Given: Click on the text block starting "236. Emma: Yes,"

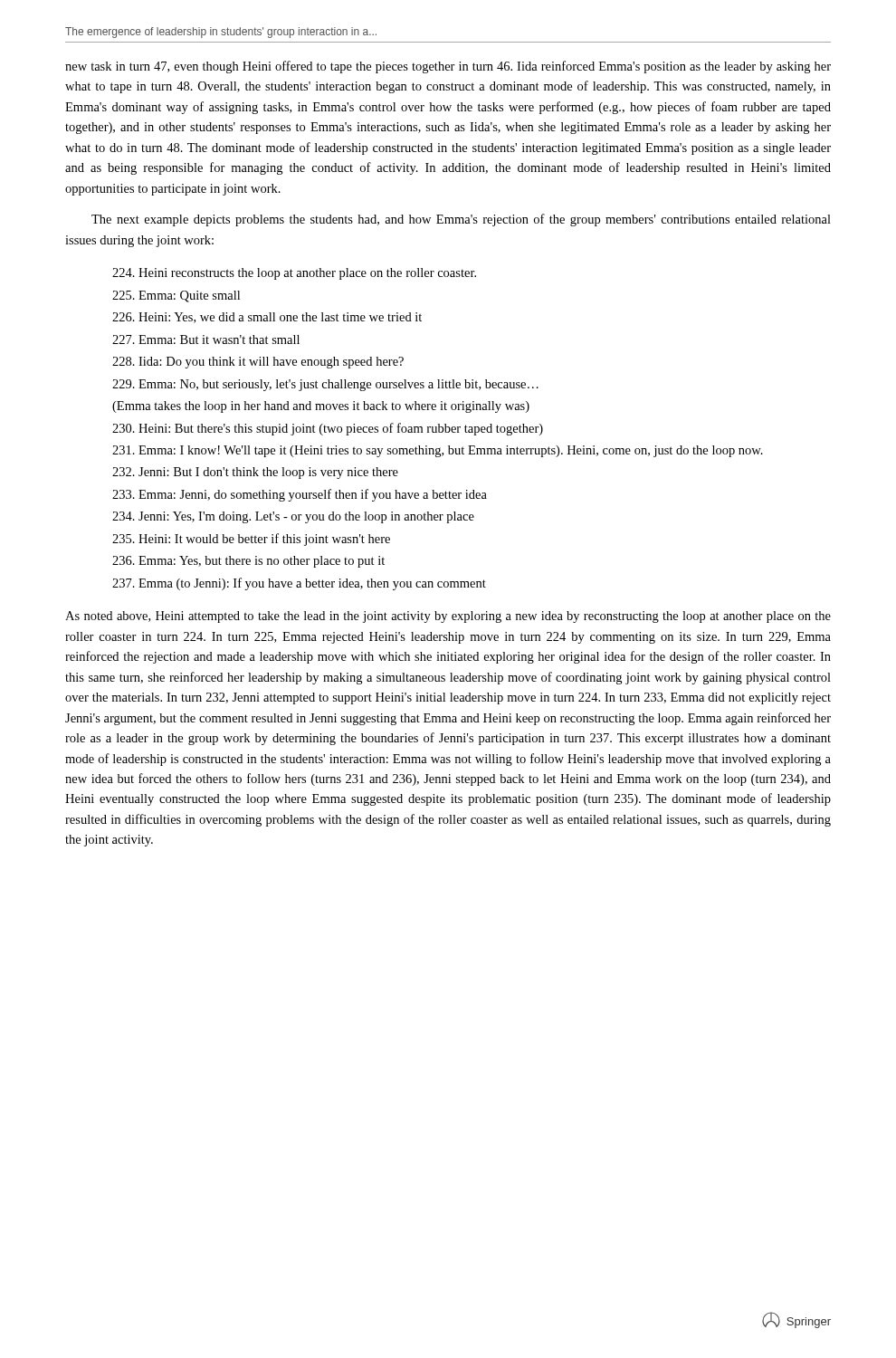Looking at the screenshot, I should click(249, 561).
